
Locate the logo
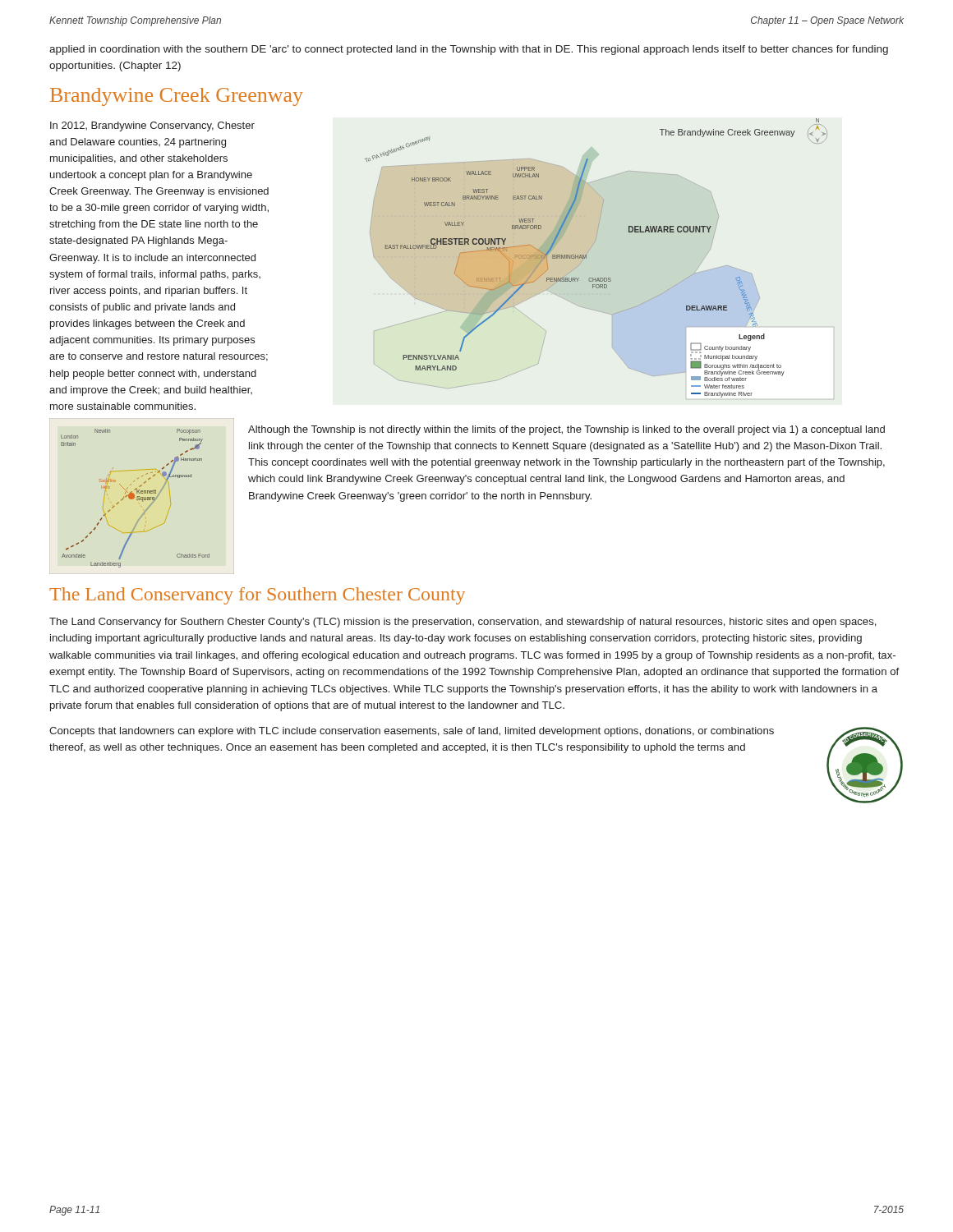coord(865,766)
